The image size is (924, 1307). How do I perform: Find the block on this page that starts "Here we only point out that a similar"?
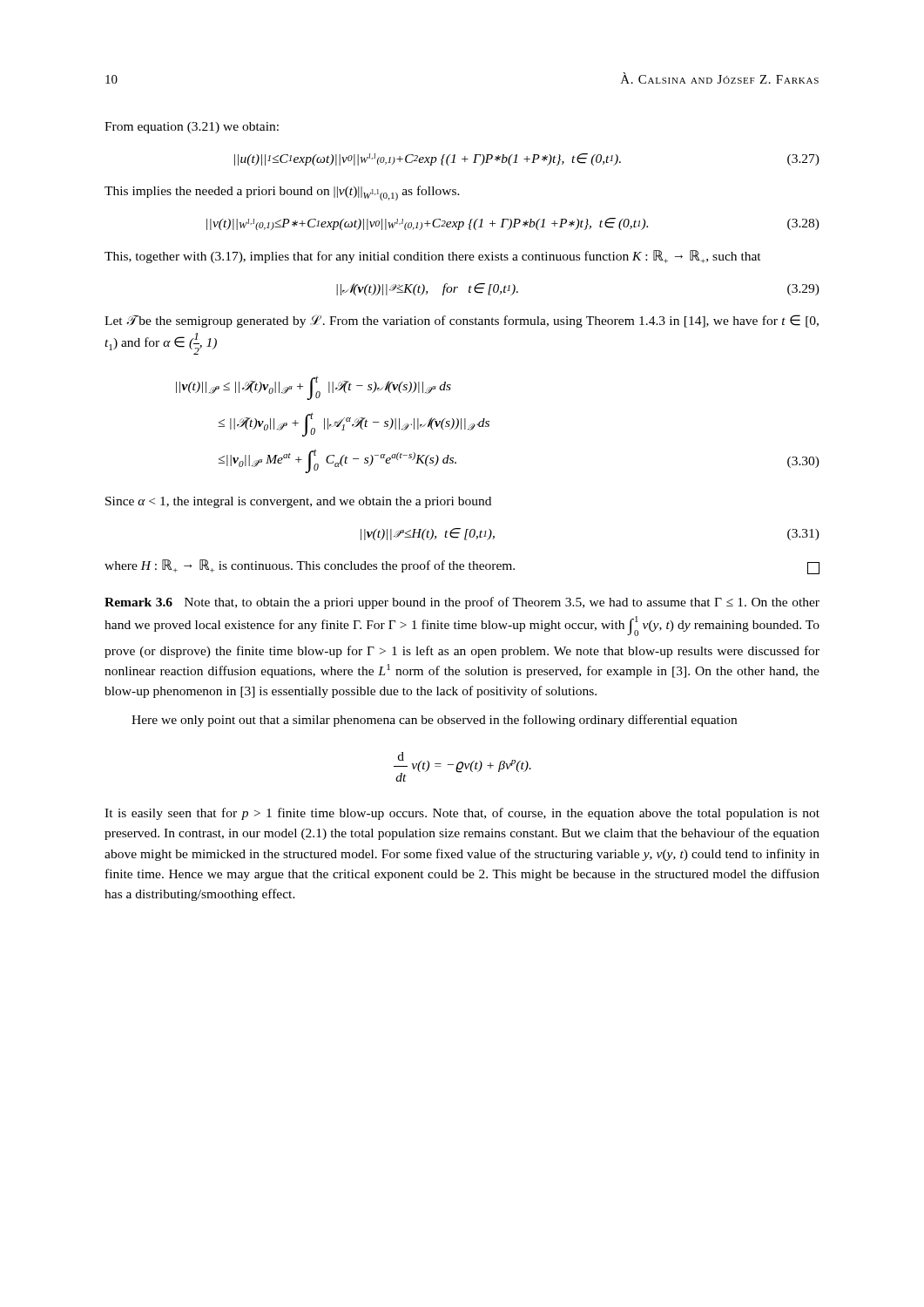click(x=434, y=720)
